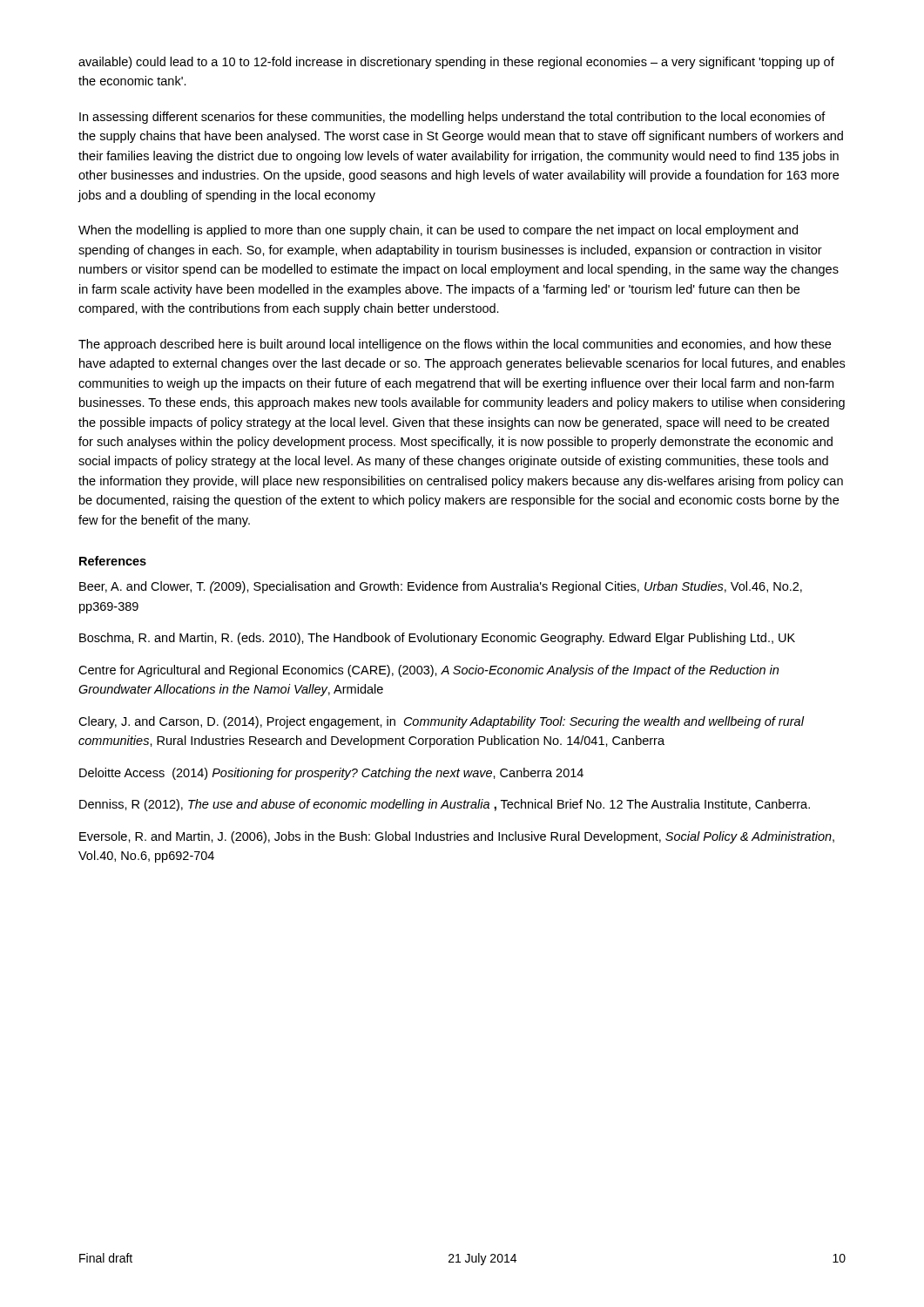Click on the text starting "available) could lead"
This screenshot has width=924, height=1307.
tap(456, 72)
